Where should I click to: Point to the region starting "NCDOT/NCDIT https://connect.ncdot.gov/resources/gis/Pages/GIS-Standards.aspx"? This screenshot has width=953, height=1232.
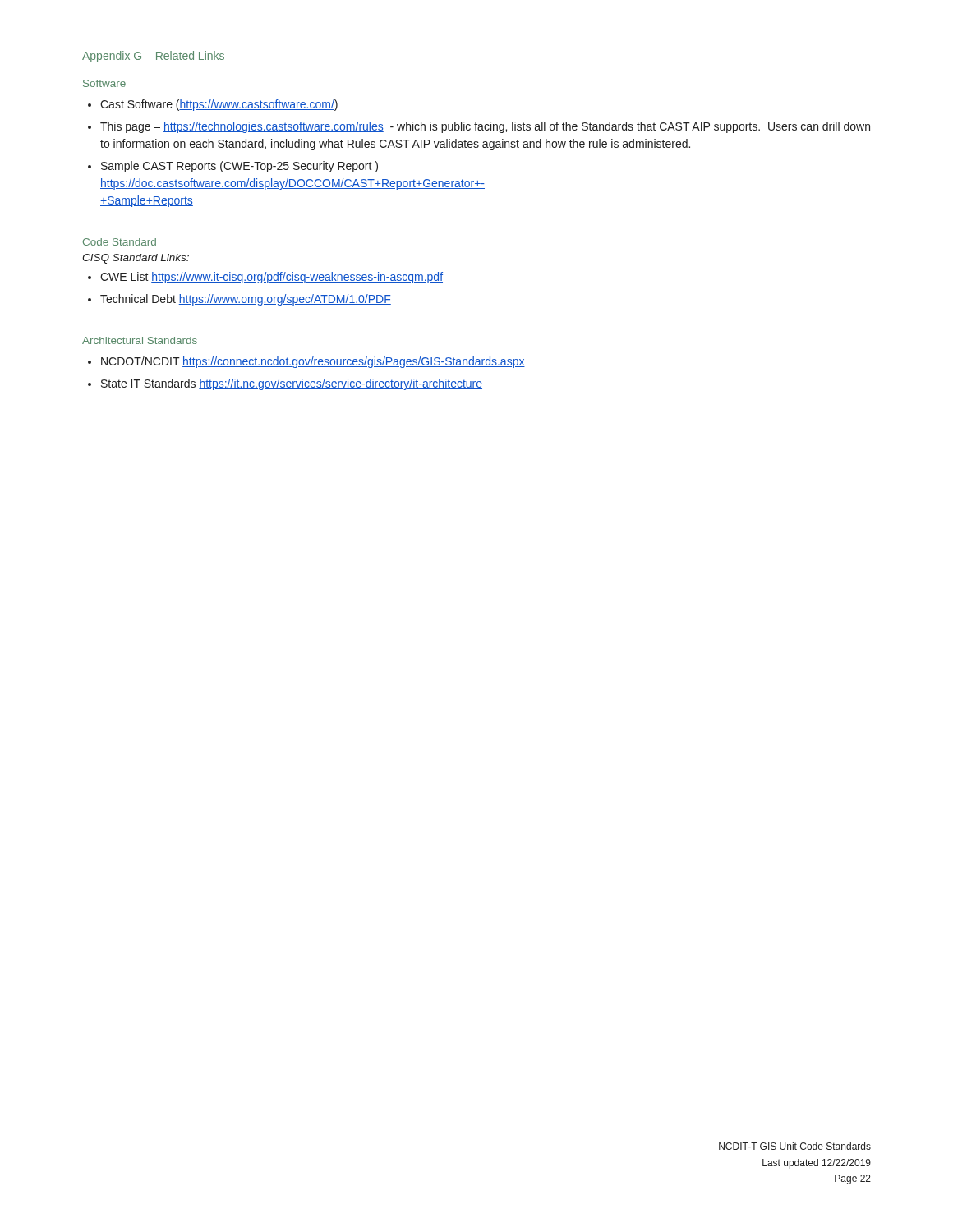312,361
